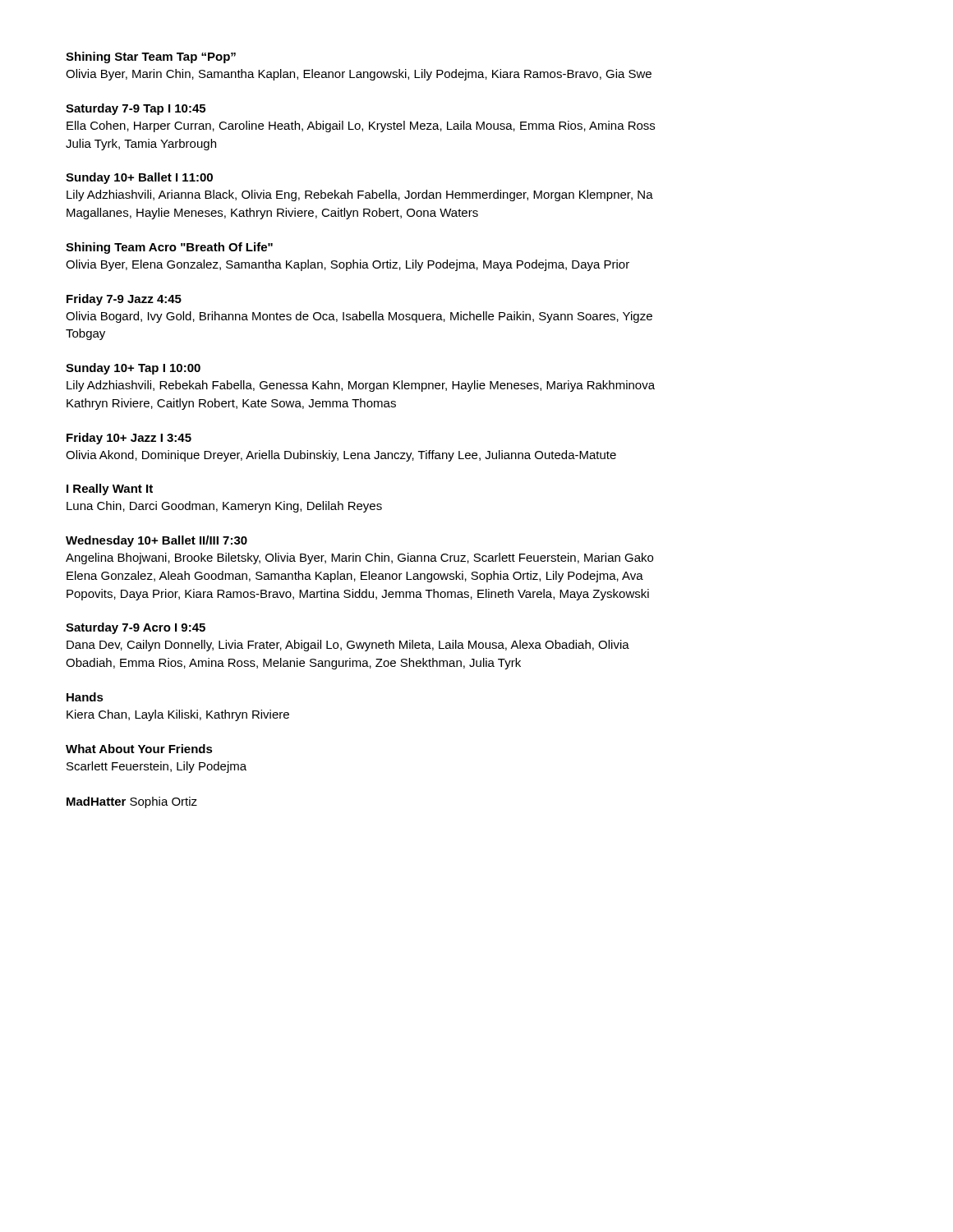Navigate to the element starting "Saturday 7-9 Acro"
The width and height of the screenshot is (953, 1232).
(136, 627)
